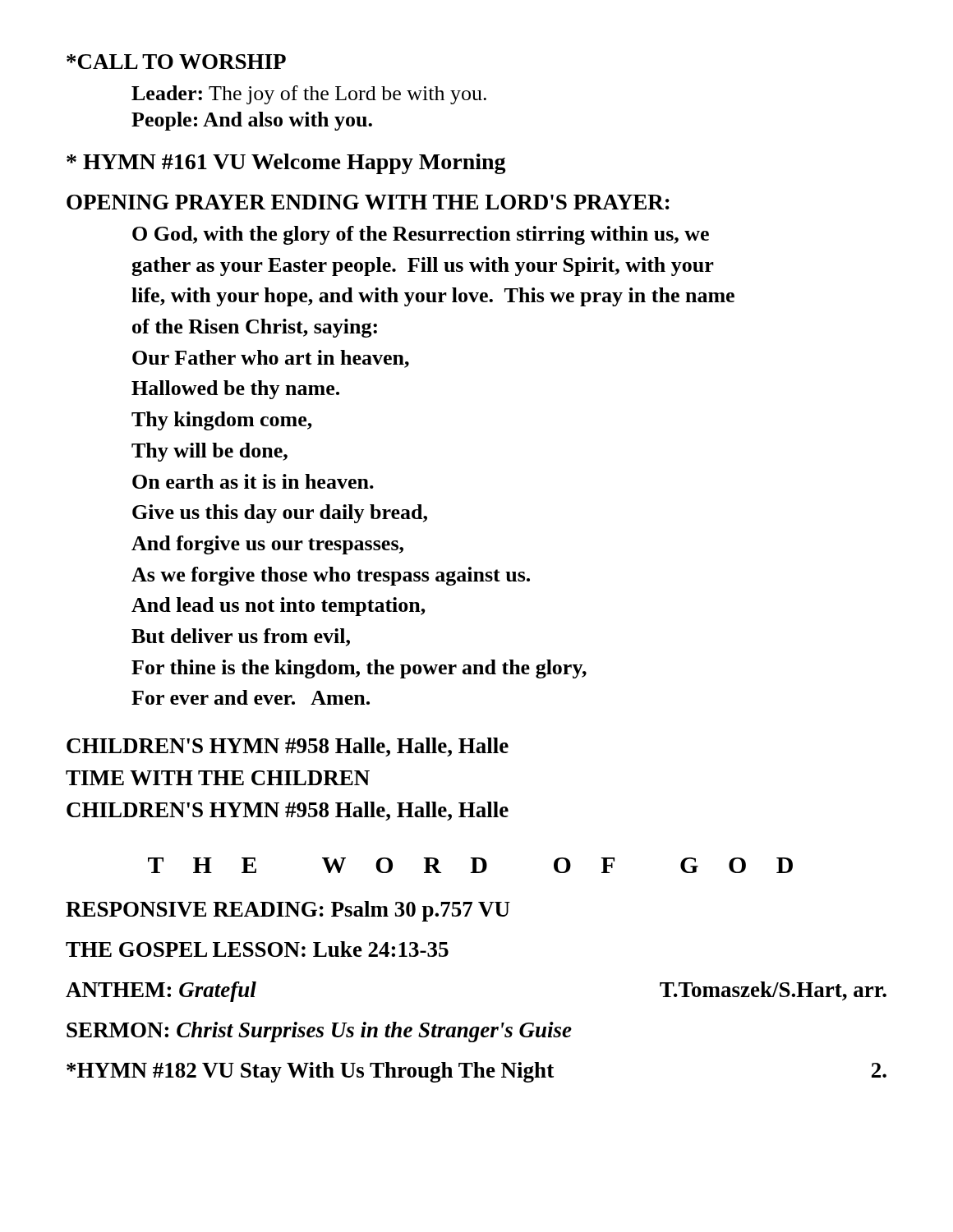Locate the section header with the text "*CALL TO WORSHIP"
This screenshot has height=1232, width=953.
click(176, 62)
